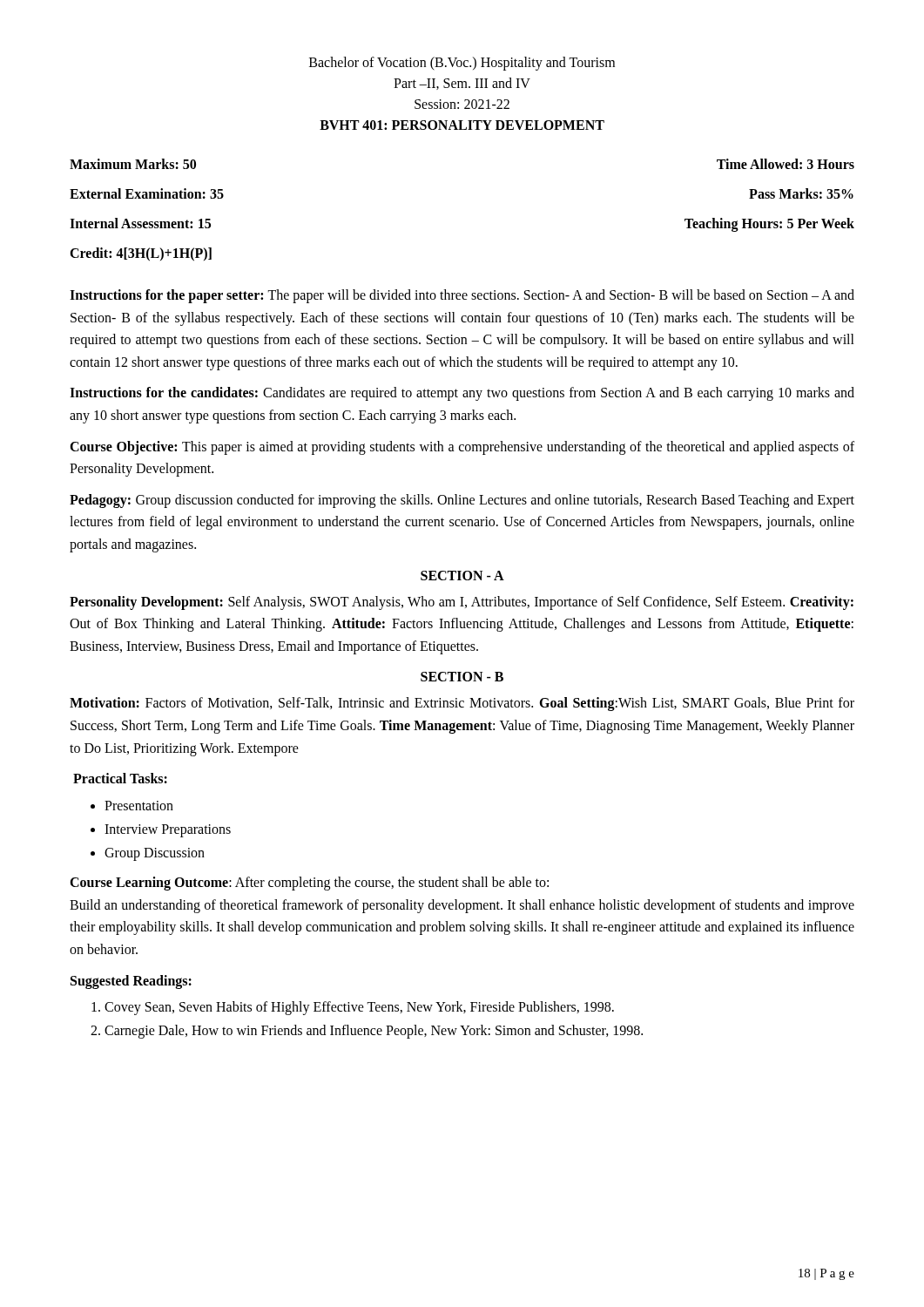Select the text block with the text "Instructions for the paper setter: The paper will"

tap(462, 328)
